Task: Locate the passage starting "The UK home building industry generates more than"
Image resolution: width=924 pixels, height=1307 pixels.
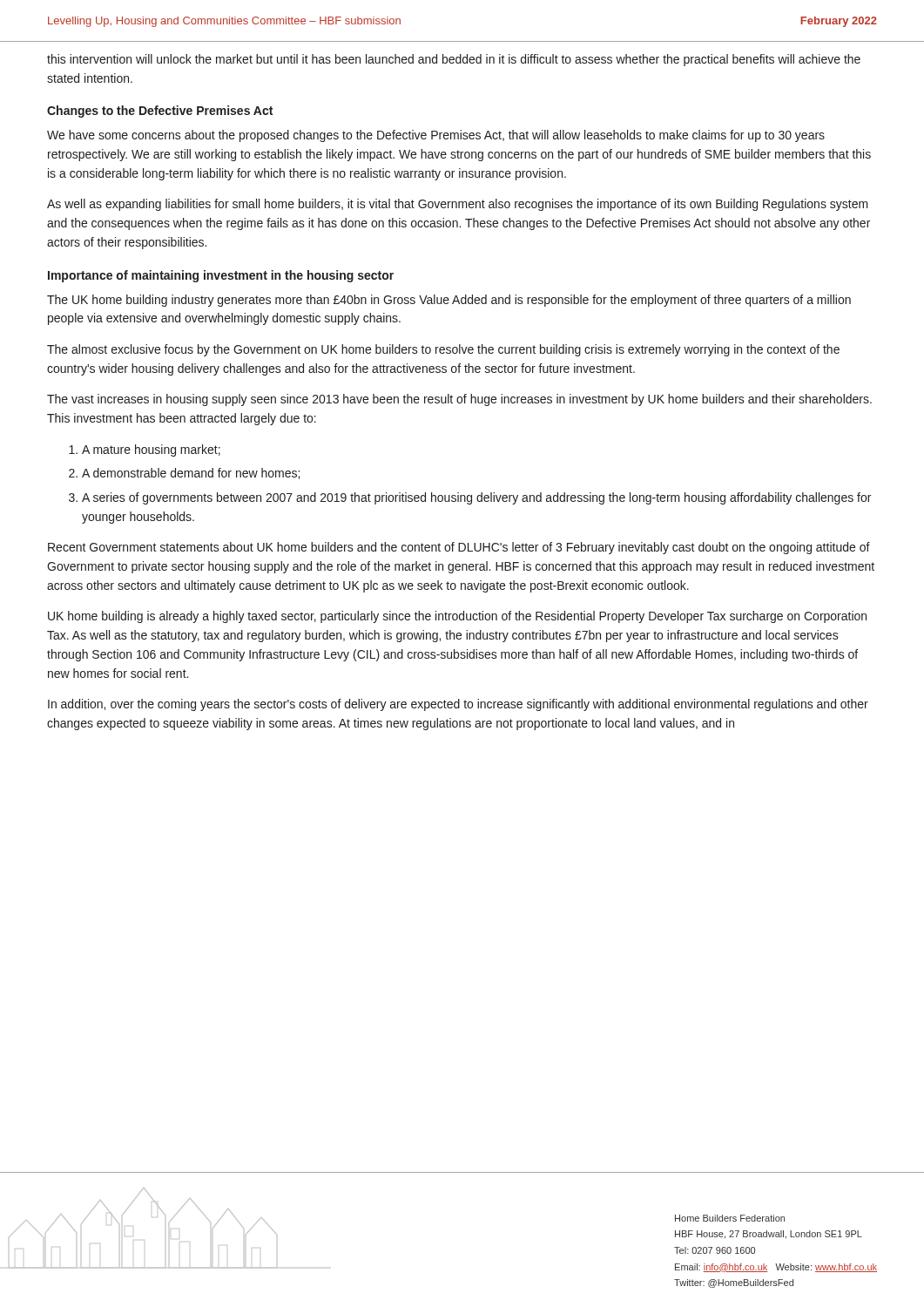Action: coord(462,309)
